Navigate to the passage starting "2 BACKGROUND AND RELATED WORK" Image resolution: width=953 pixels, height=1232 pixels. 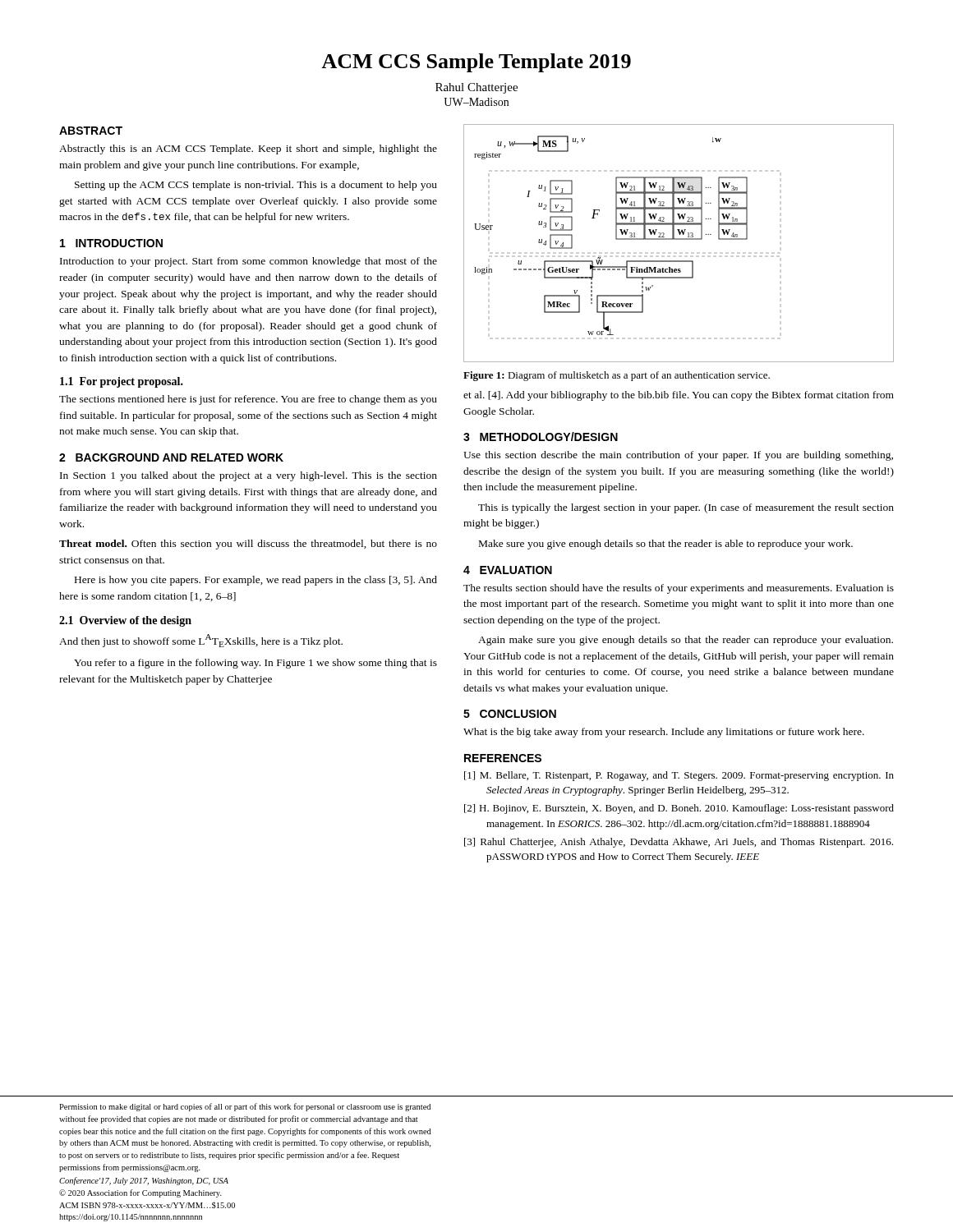click(x=248, y=458)
